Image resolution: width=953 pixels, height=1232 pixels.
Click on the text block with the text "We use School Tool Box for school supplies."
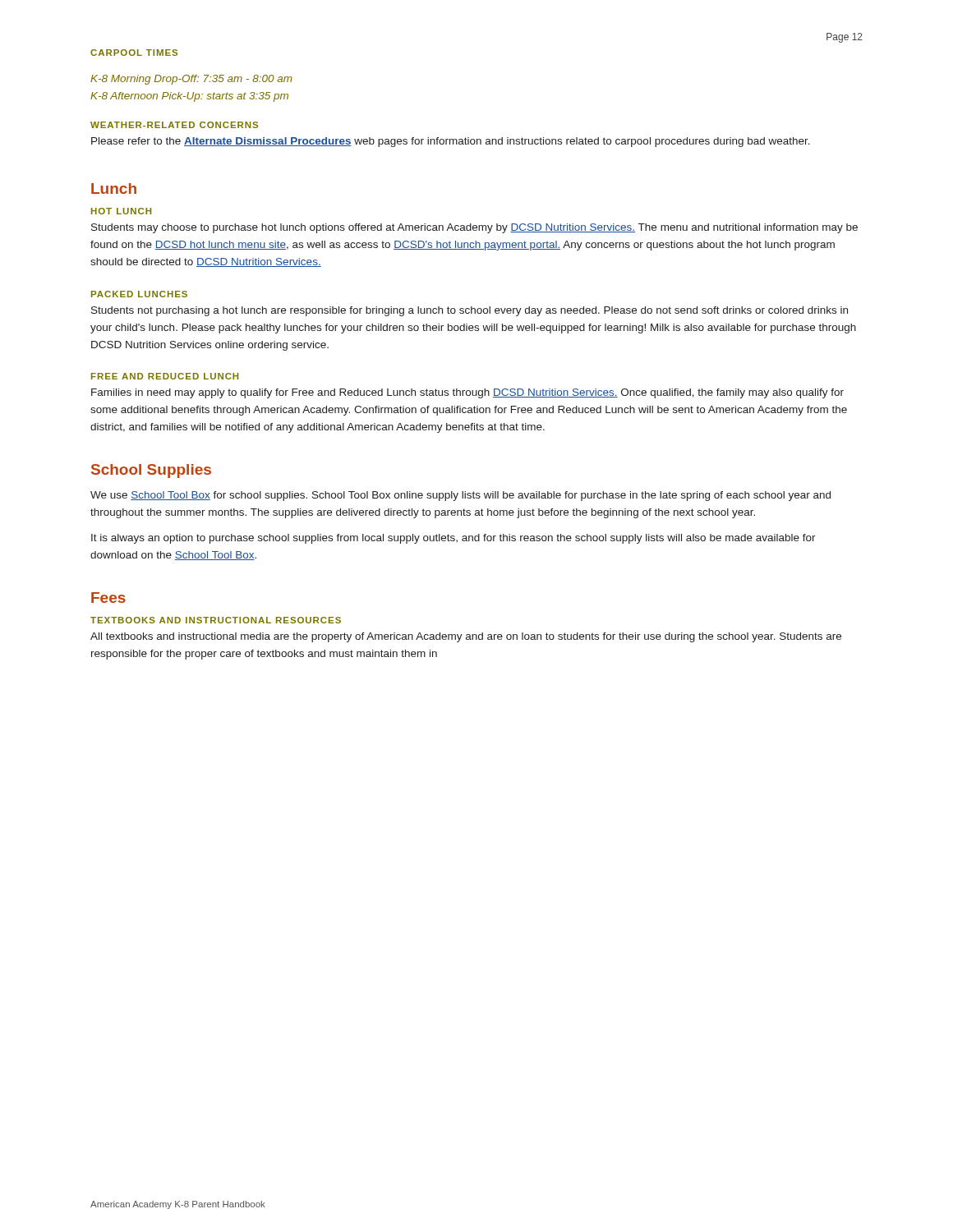pyautogui.click(x=476, y=504)
